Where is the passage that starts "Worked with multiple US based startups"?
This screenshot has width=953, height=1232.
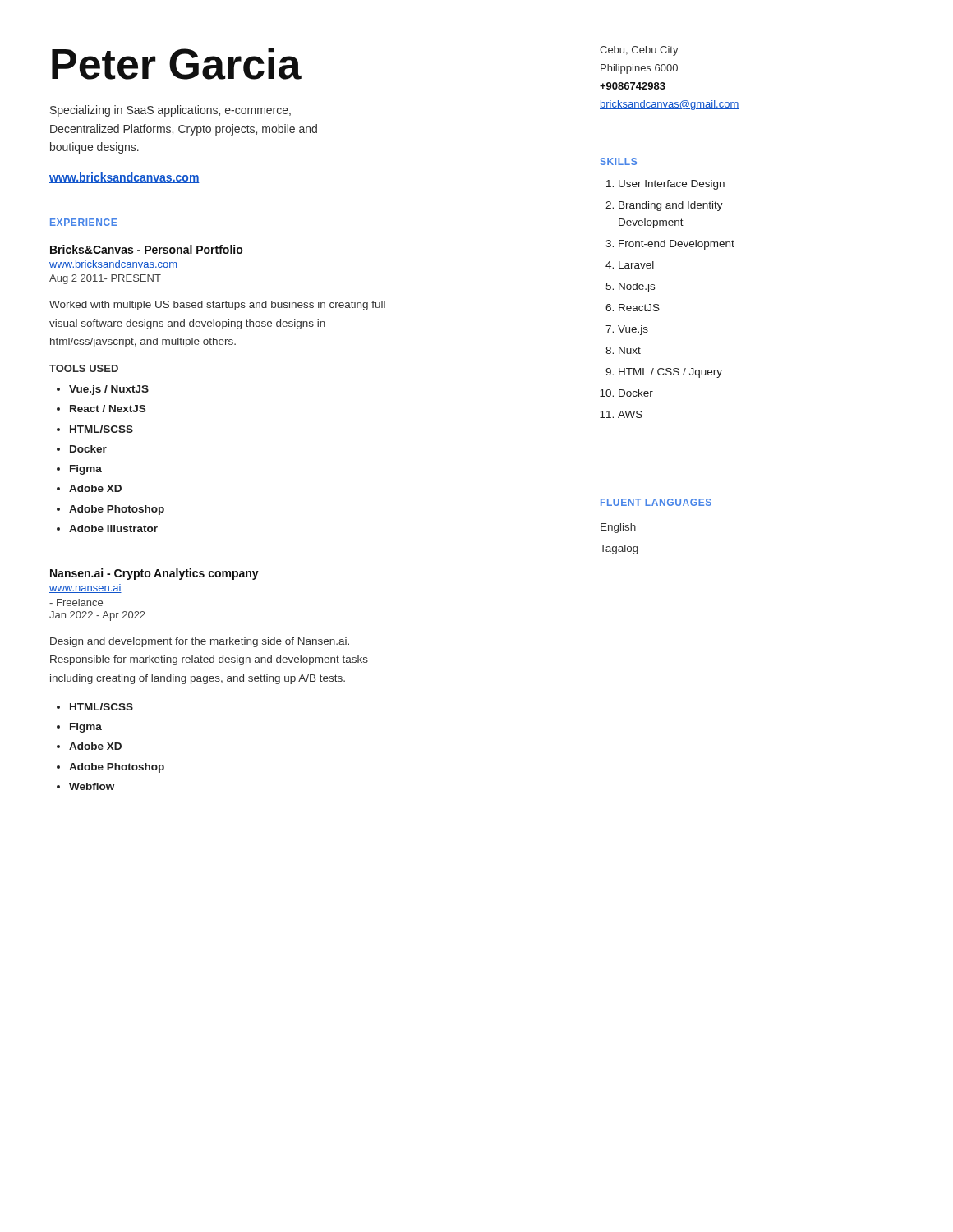(x=217, y=323)
